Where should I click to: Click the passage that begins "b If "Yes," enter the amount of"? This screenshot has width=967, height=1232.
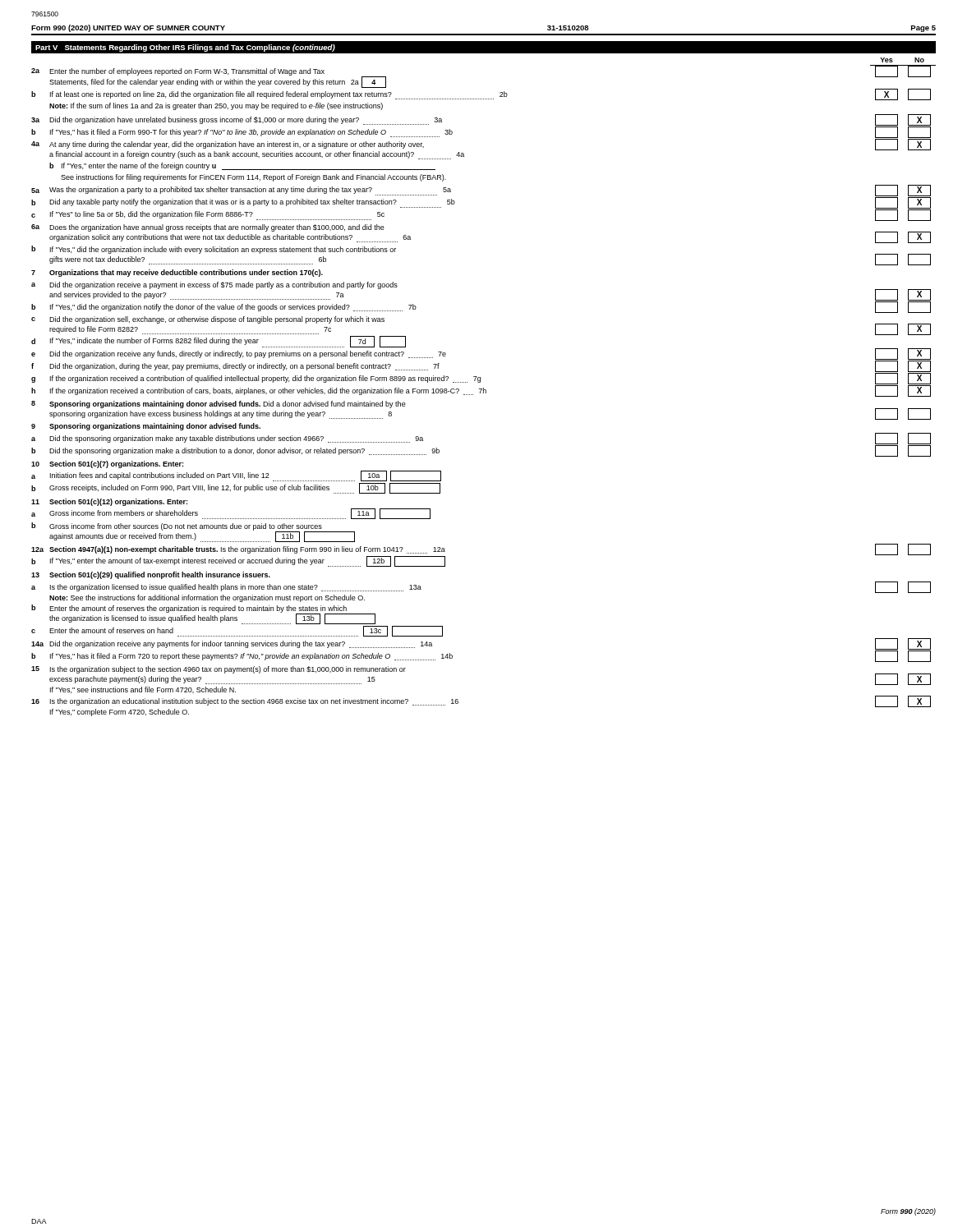(449, 562)
